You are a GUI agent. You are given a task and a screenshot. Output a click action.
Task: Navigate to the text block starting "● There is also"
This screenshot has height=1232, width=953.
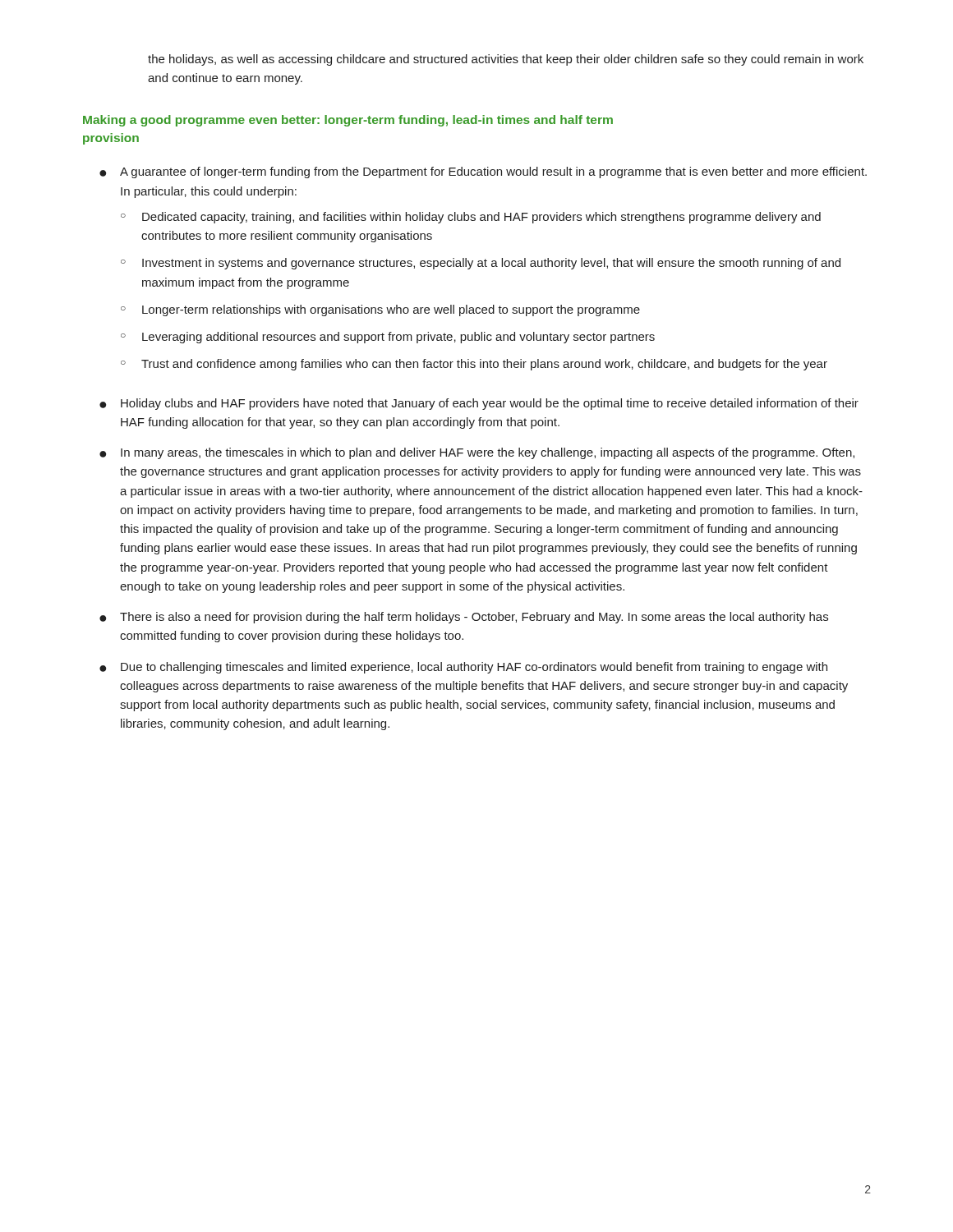tap(485, 626)
